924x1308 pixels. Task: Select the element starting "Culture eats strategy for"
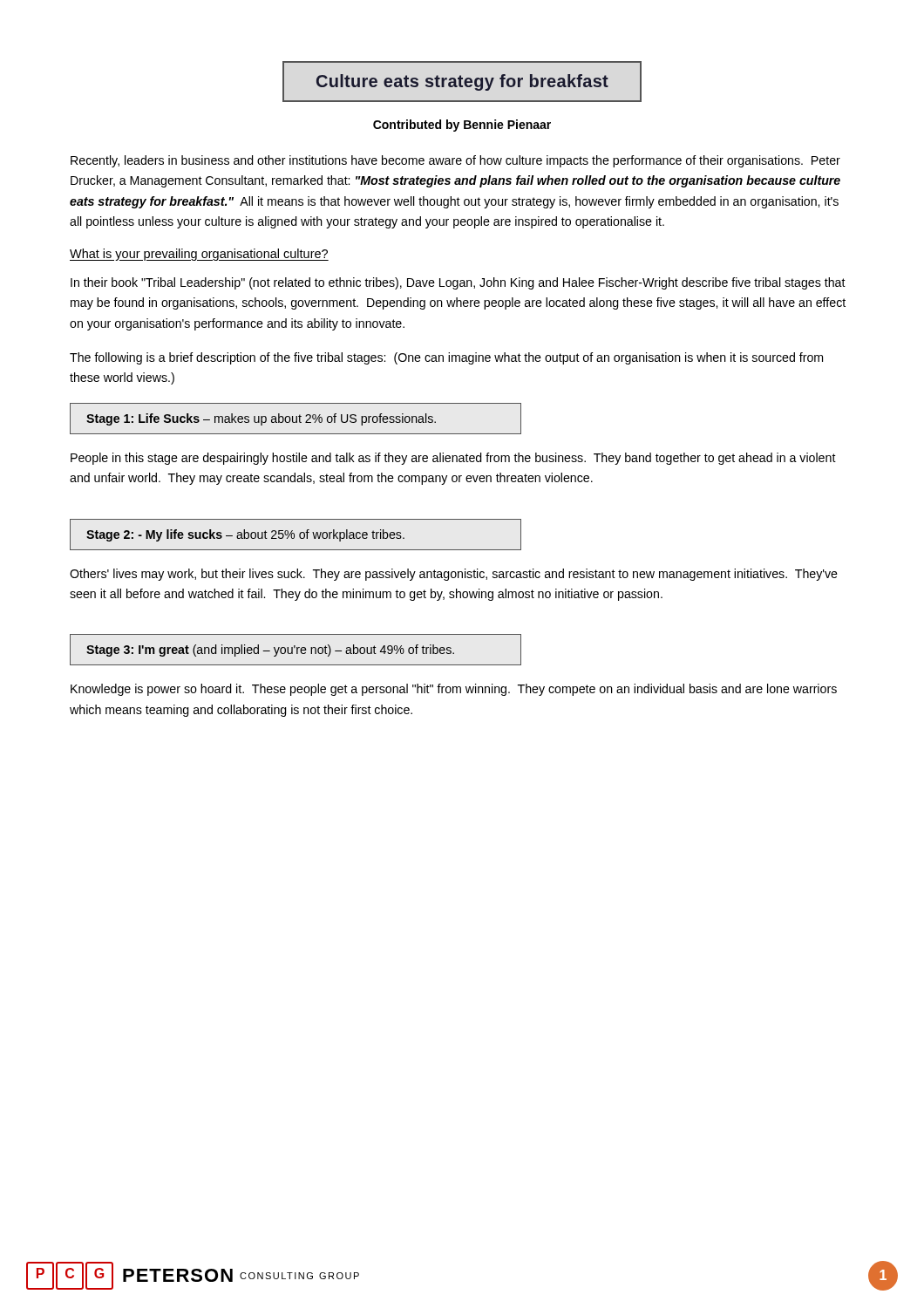[462, 82]
